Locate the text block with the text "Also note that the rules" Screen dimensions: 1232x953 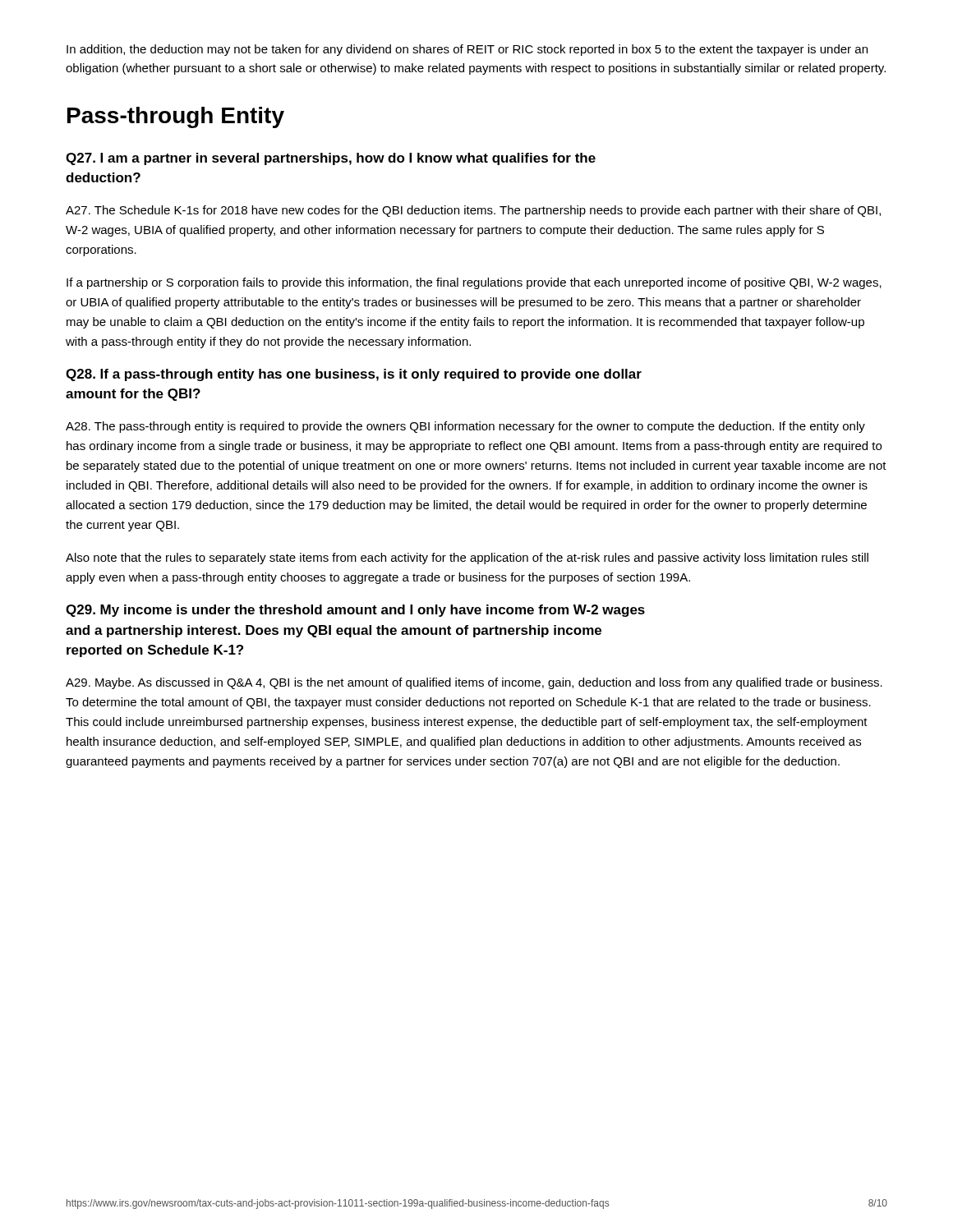tap(467, 567)
